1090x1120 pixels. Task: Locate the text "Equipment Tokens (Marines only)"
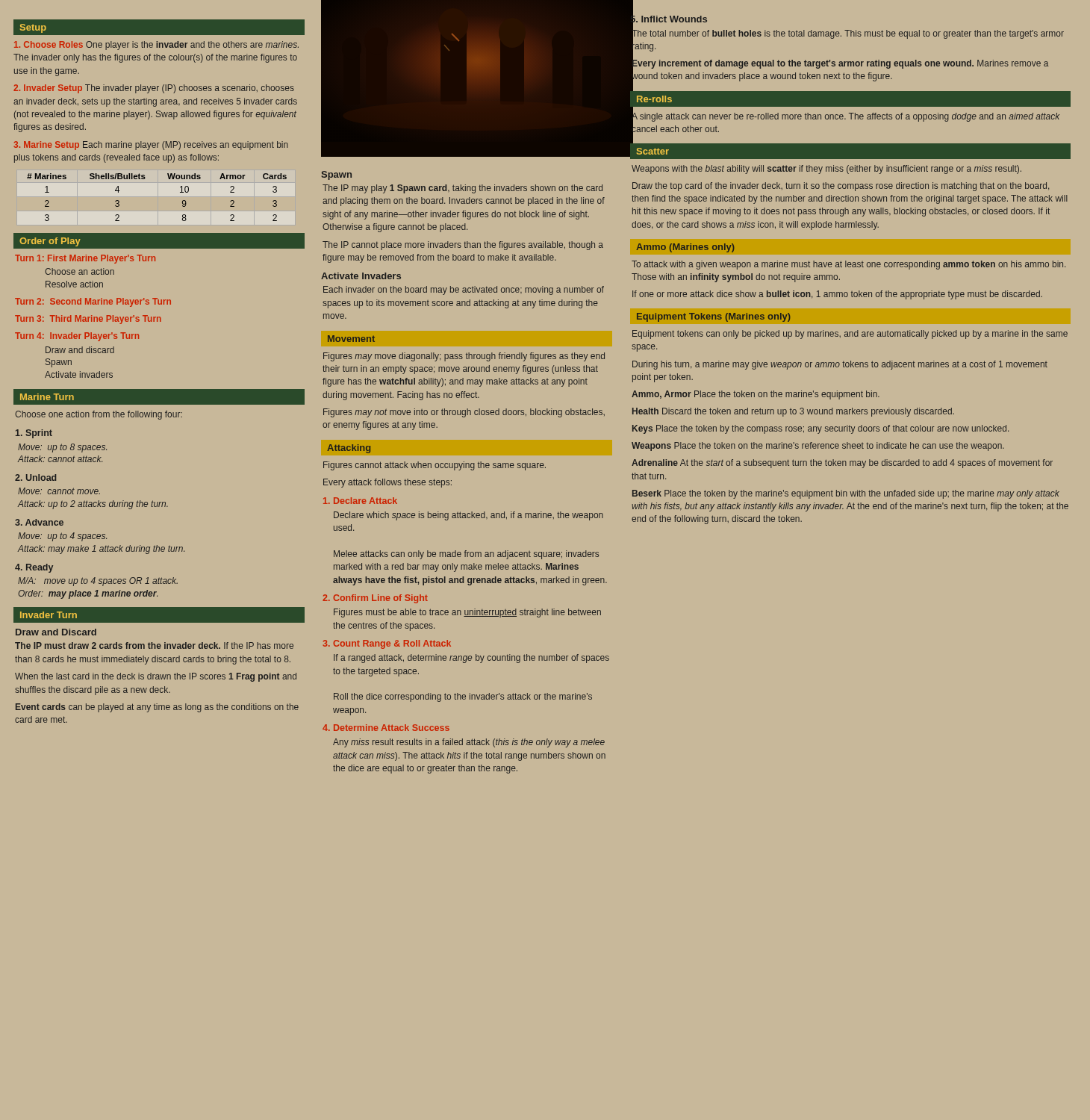coord(714,317)
